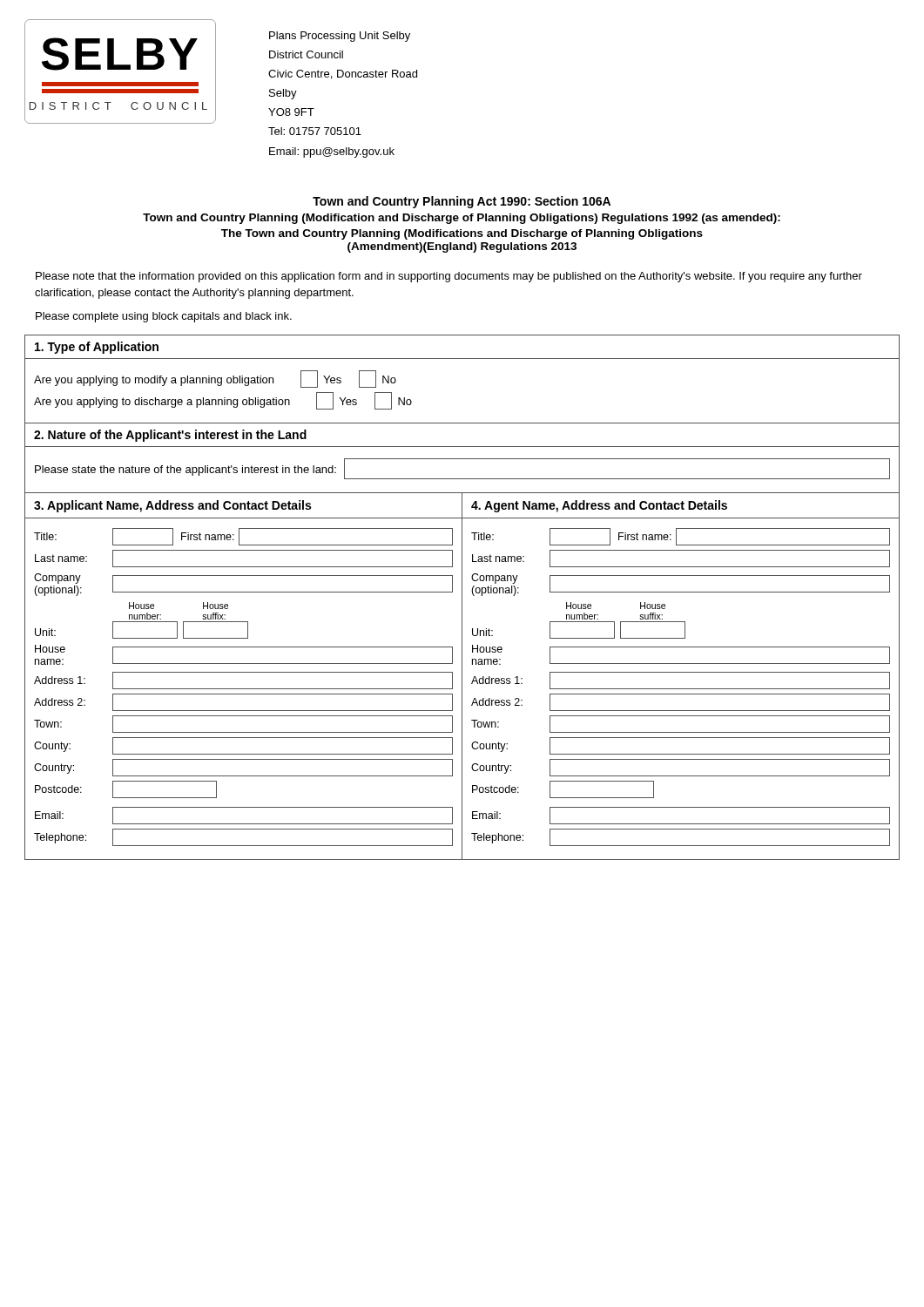Locate the text block with the text "Plans Processing Unit Selby District Council Civic"
The image size is (924, 1307).
(340, 37)
